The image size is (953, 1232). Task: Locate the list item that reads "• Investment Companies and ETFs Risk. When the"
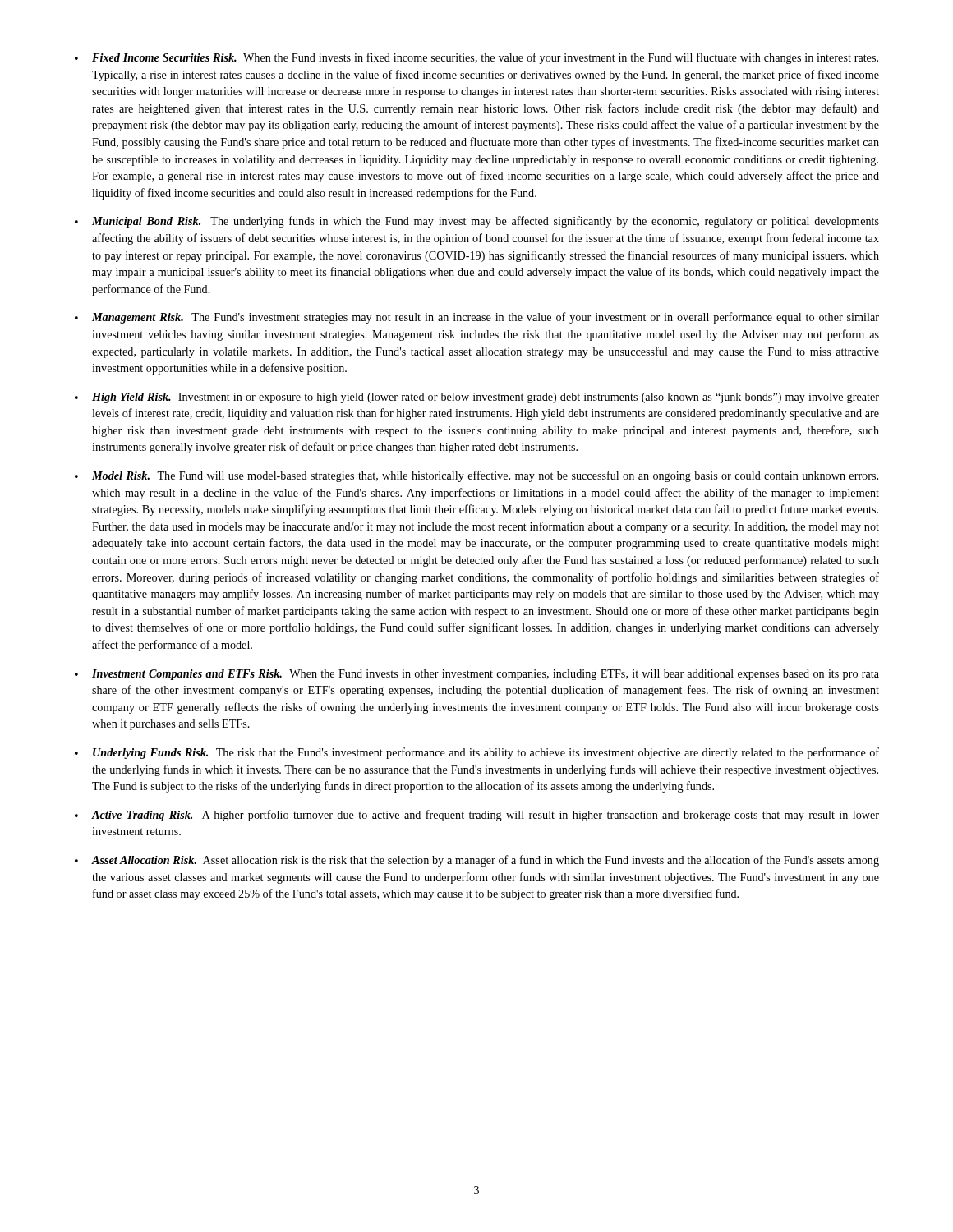click(x=476, y=699)
